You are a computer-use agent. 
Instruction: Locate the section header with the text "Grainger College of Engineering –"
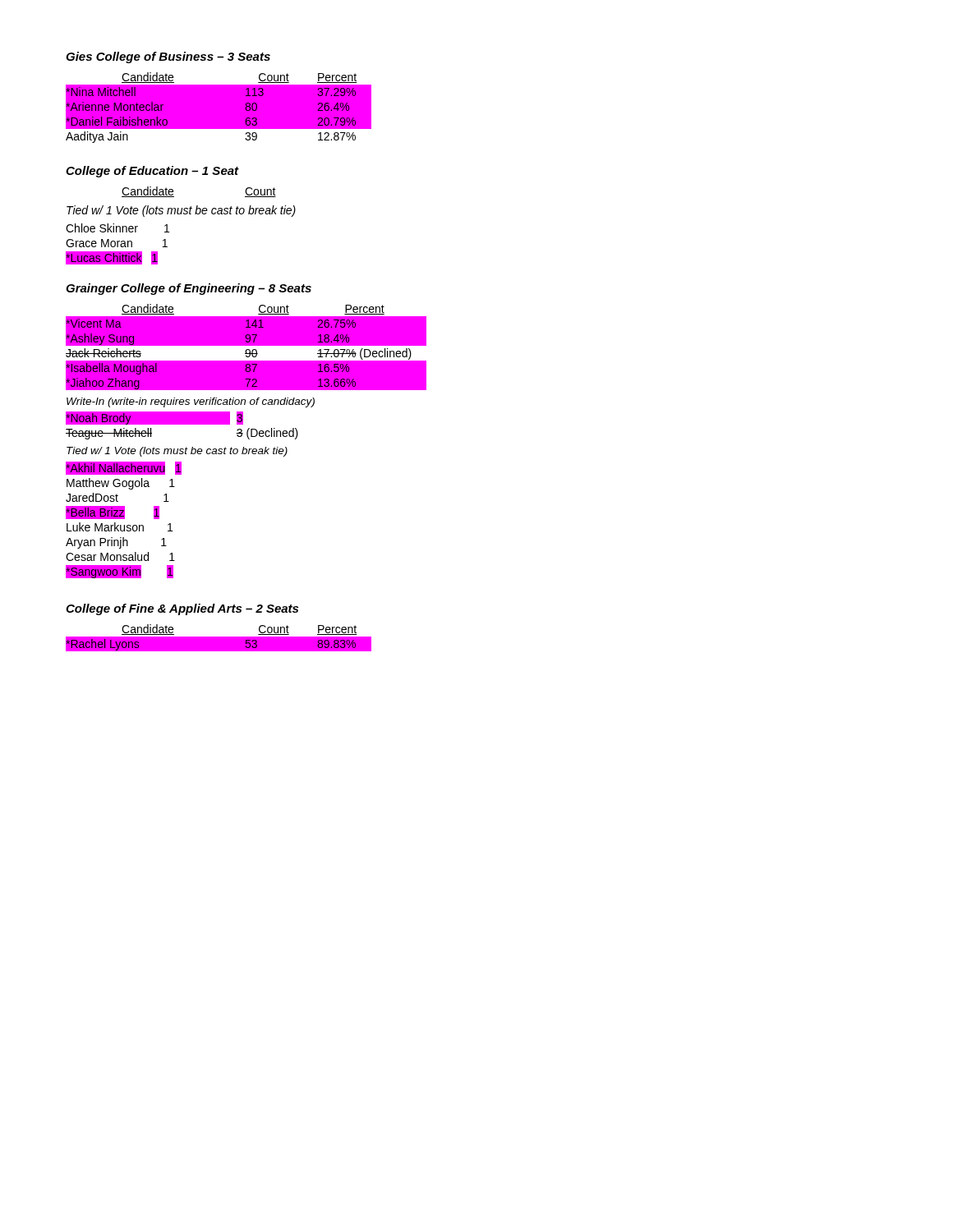point(189,288)
